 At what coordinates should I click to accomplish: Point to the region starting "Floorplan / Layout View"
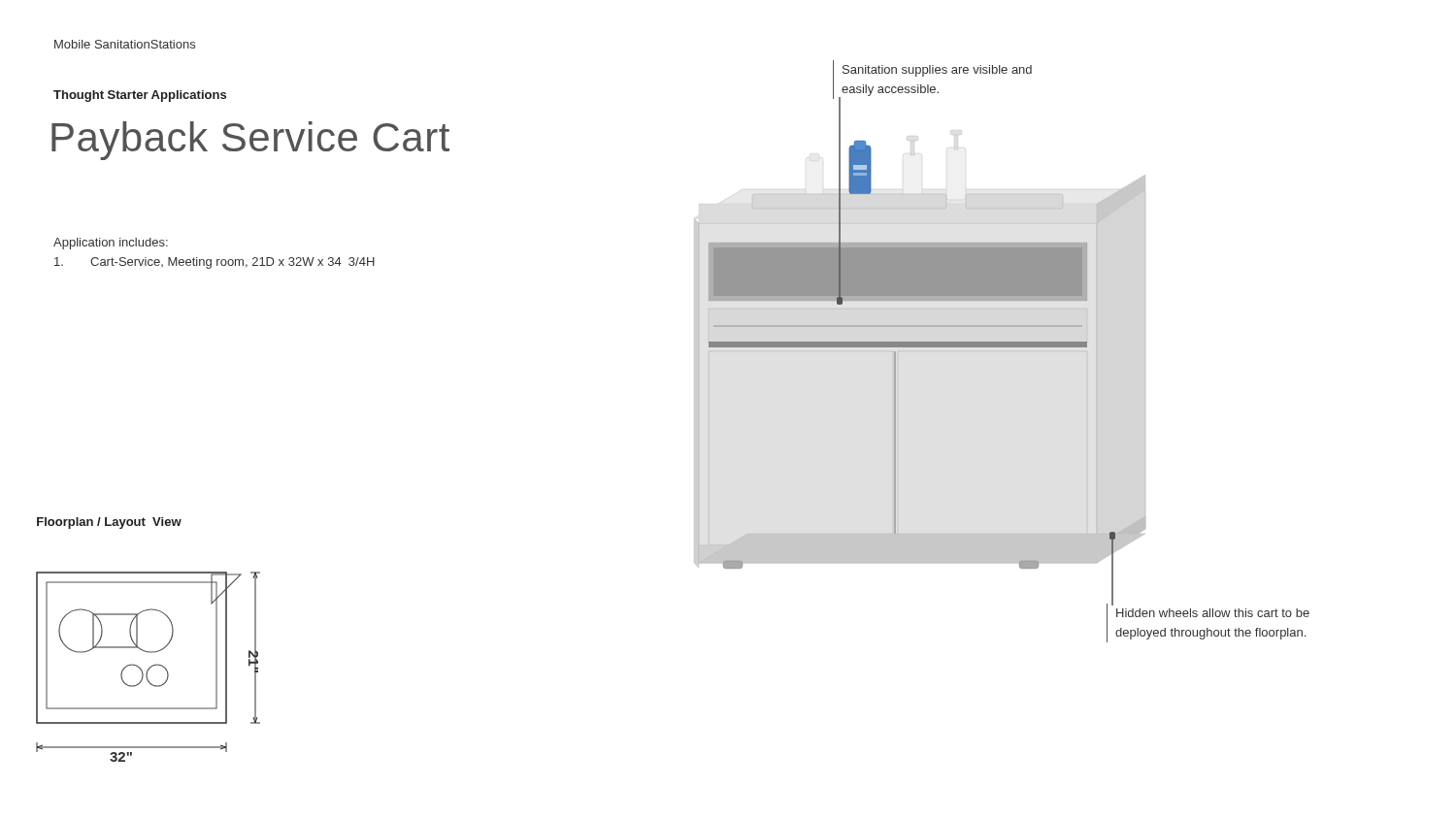(x=105, y=522)
